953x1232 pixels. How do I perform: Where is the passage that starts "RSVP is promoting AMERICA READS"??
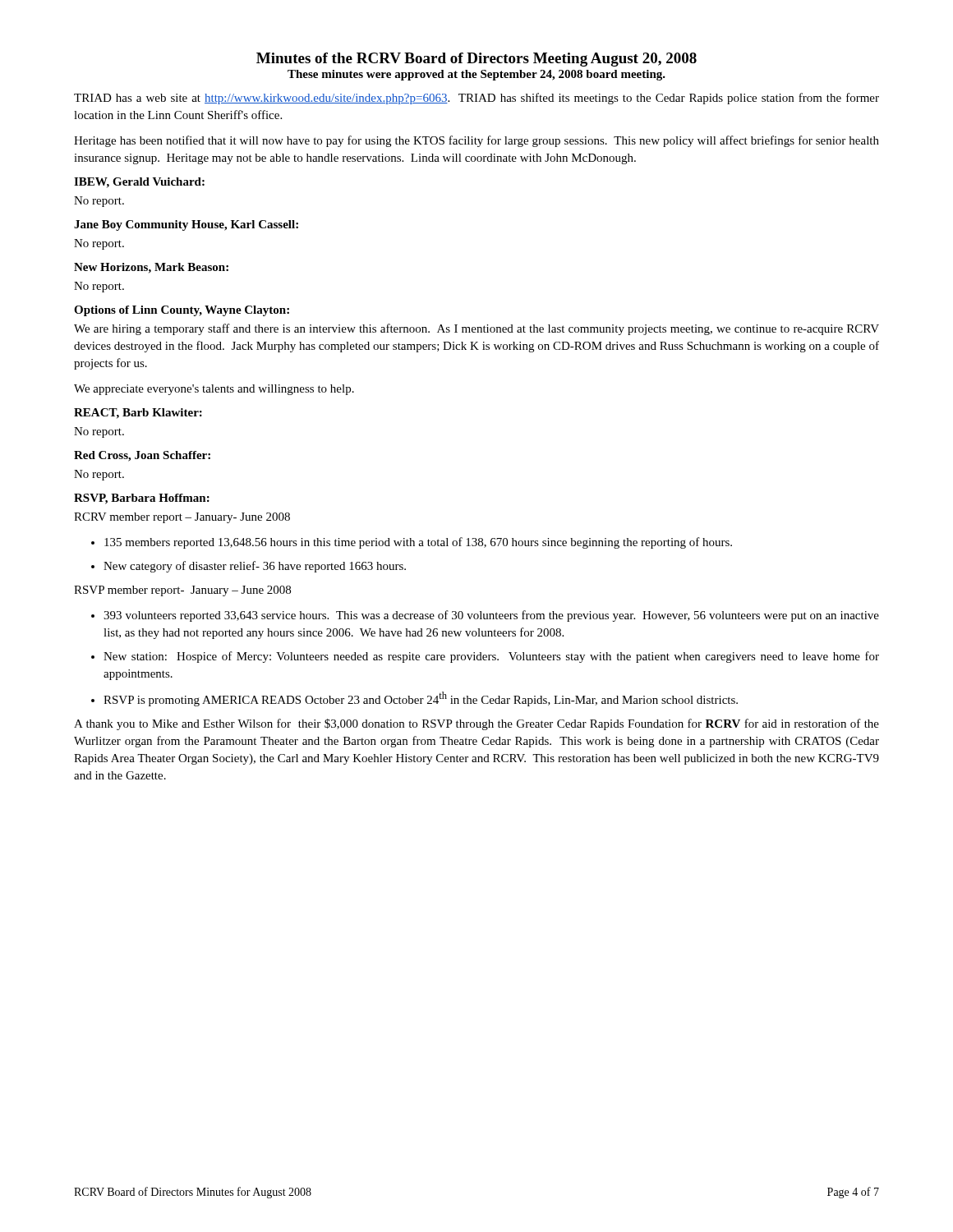coord(476,699)
